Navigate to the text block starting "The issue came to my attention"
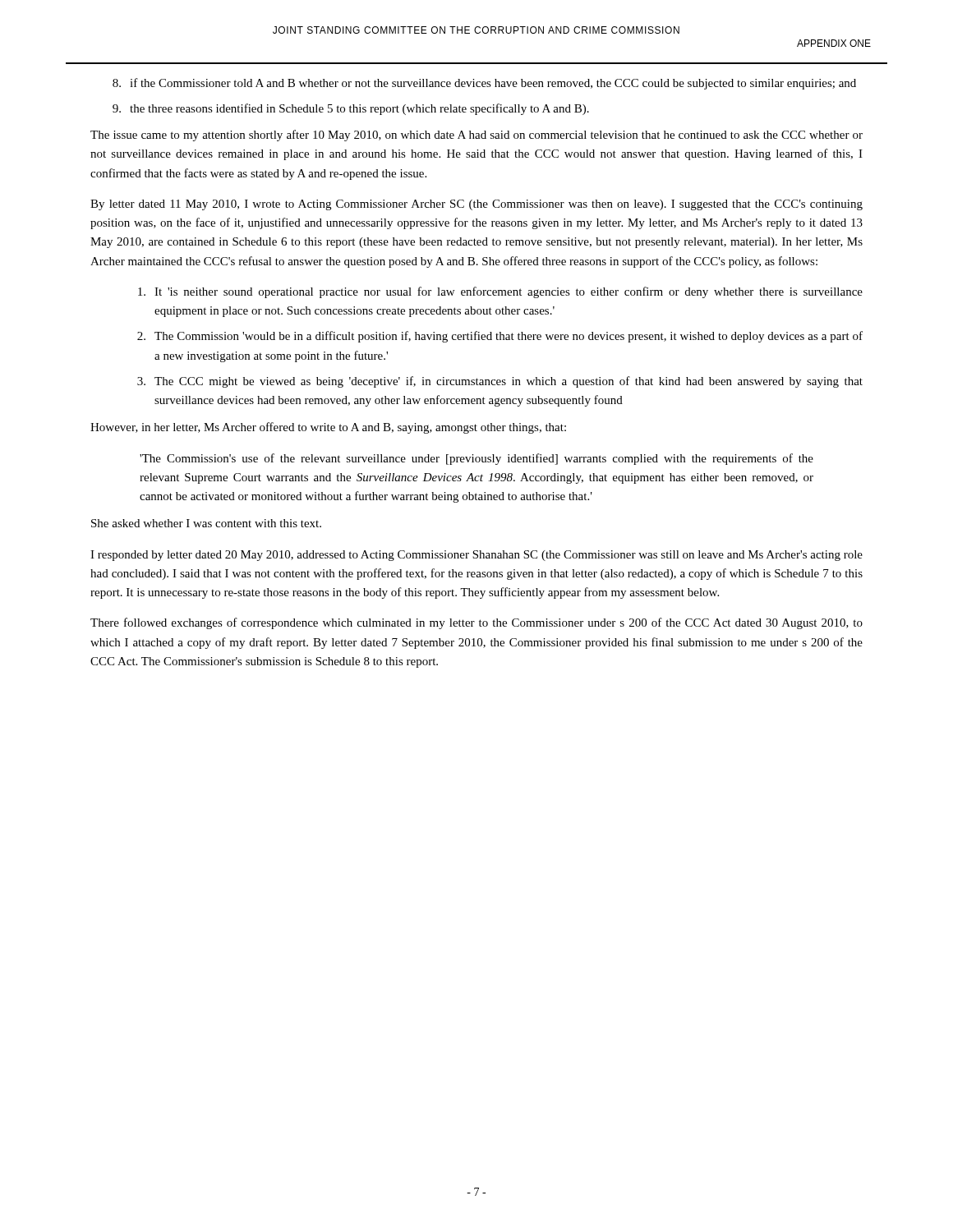Screen dimensions: 1232x953 476,154
